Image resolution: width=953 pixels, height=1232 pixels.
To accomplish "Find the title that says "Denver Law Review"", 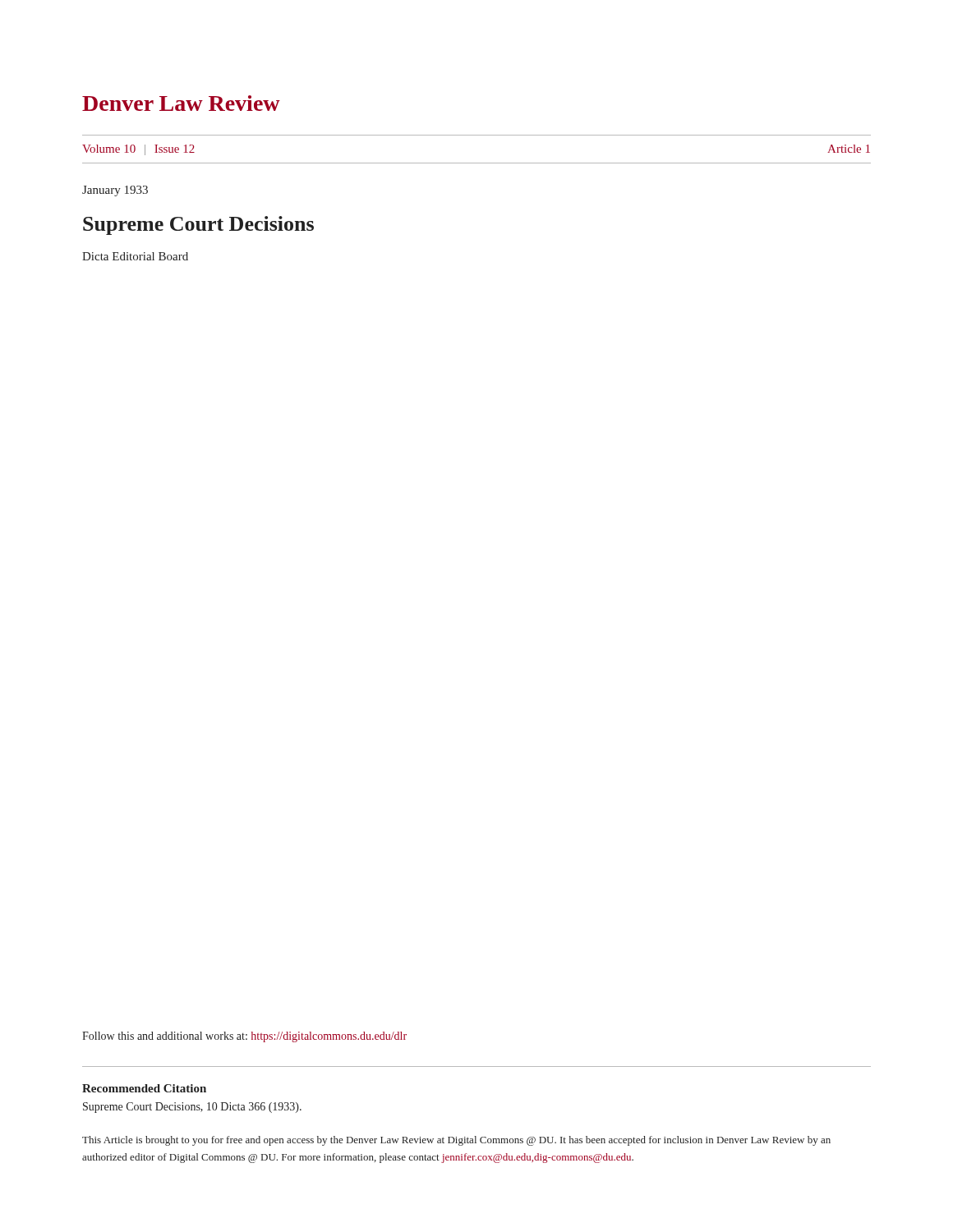I will (181, 103).
